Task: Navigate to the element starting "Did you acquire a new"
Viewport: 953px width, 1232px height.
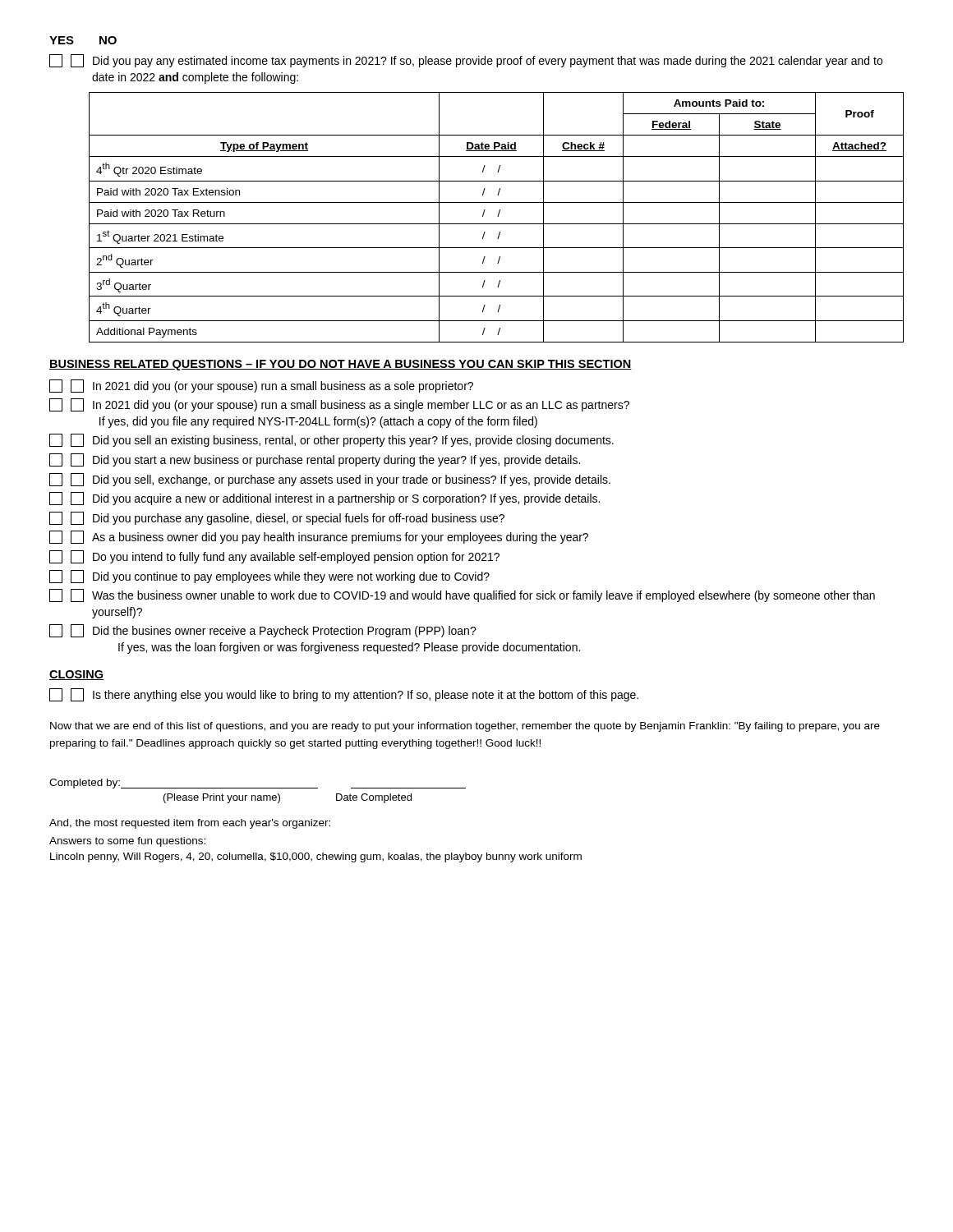Action: pyautogui.click(x=476, y=499)
